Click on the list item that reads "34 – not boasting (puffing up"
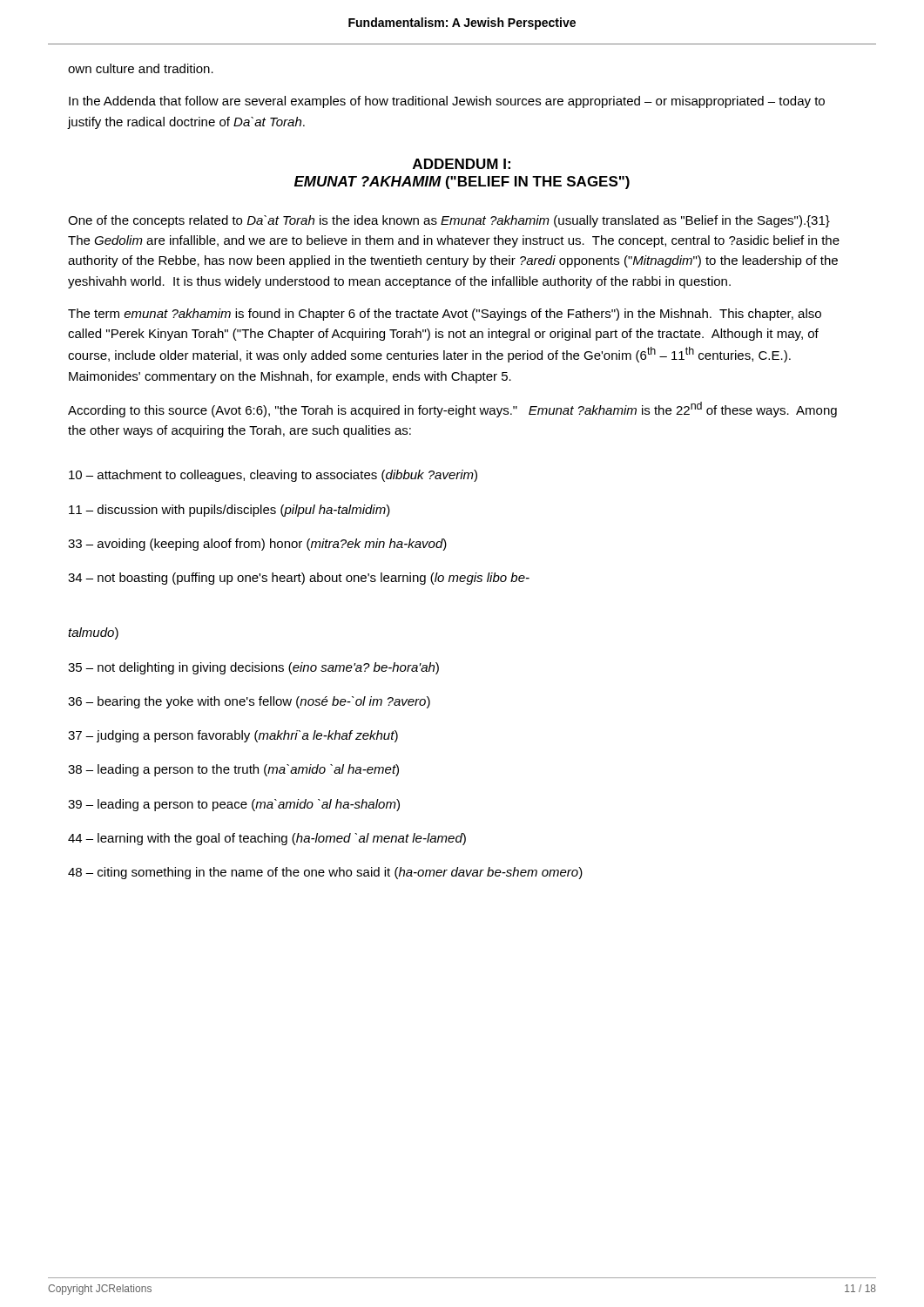924x1307 pixels. click(299, 577)
